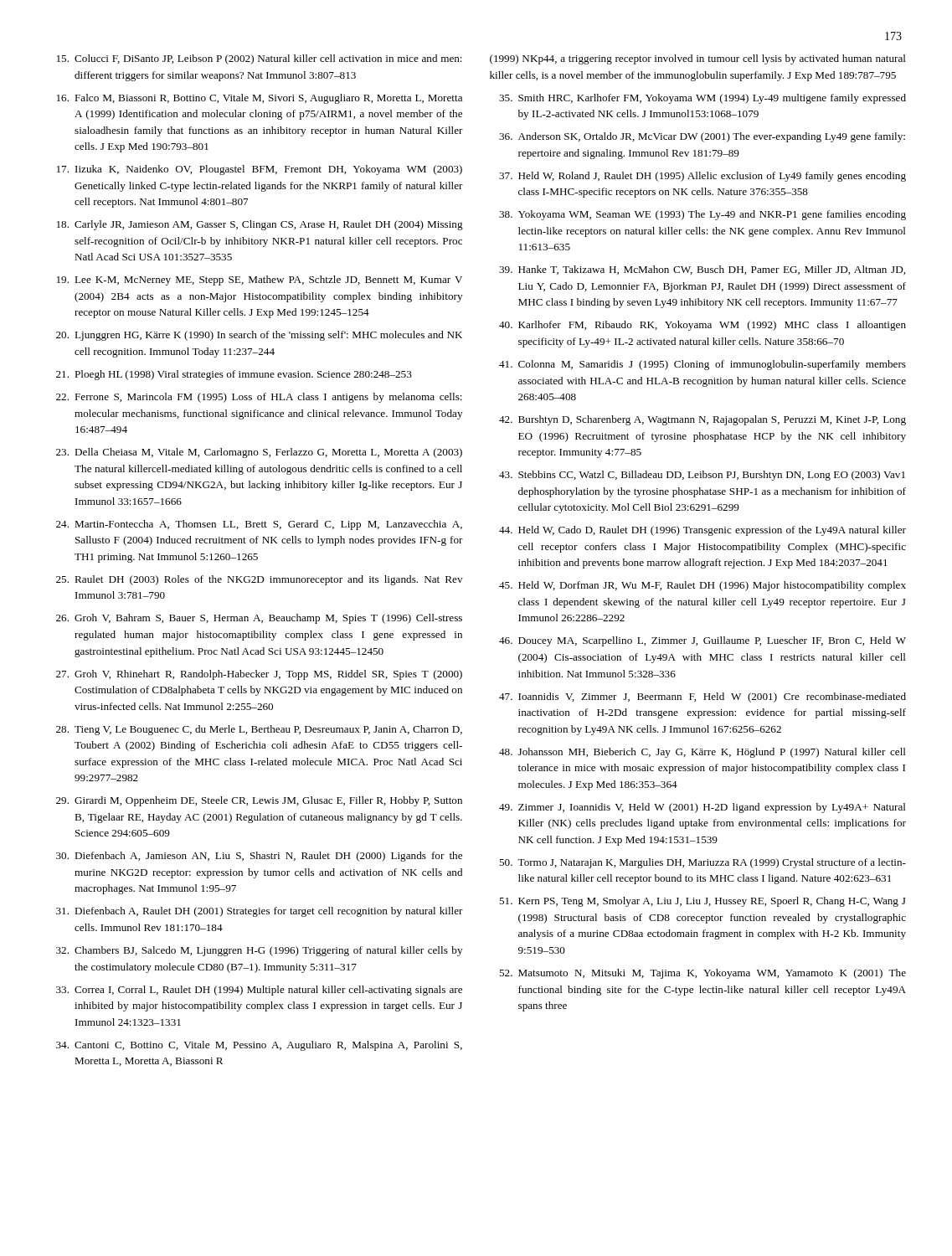Find the list item that says "15. Colucci F, DiSanto JP,"

pos(254,67)
